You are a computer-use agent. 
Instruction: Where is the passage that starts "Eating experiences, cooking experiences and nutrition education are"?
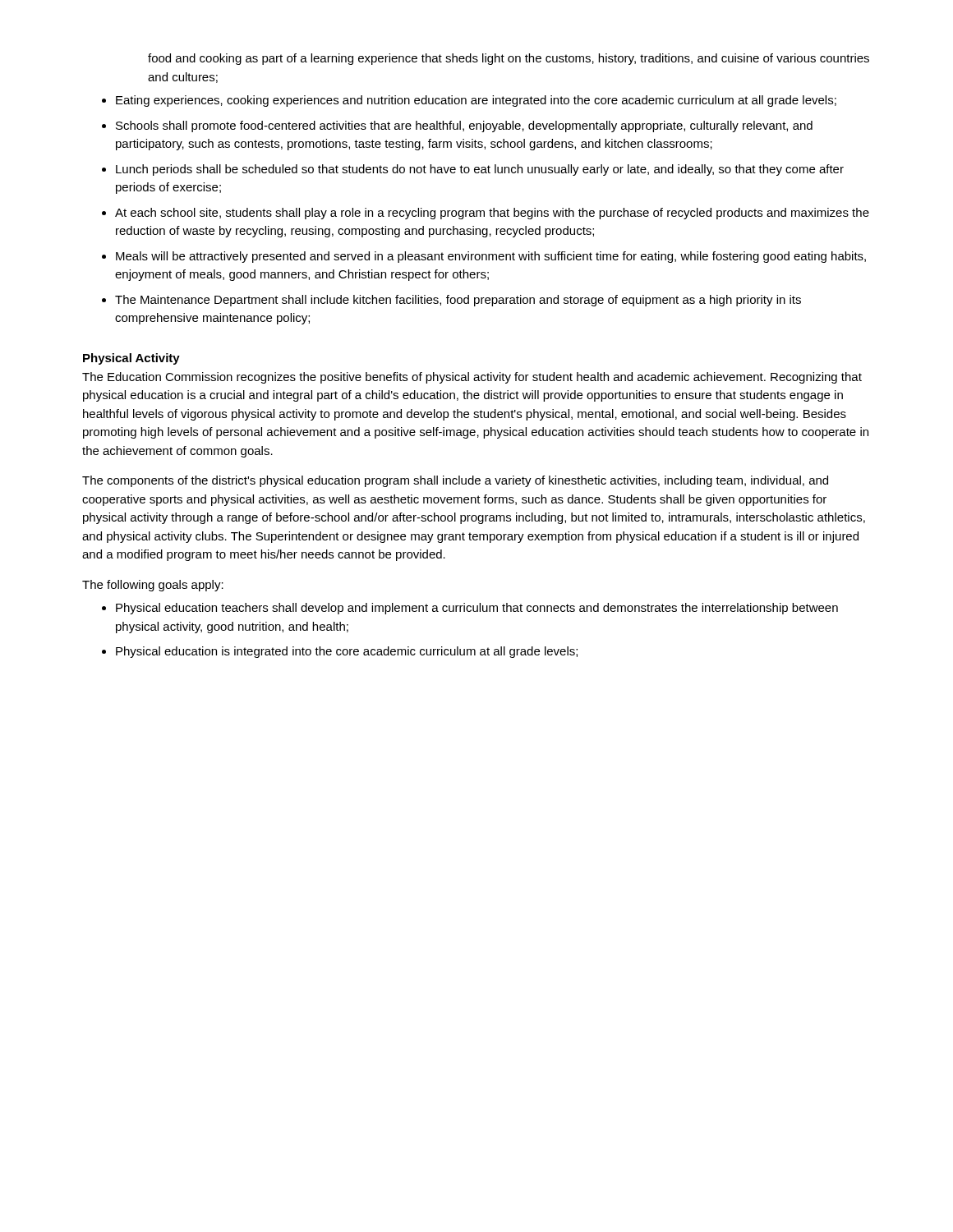pos(476,100)
